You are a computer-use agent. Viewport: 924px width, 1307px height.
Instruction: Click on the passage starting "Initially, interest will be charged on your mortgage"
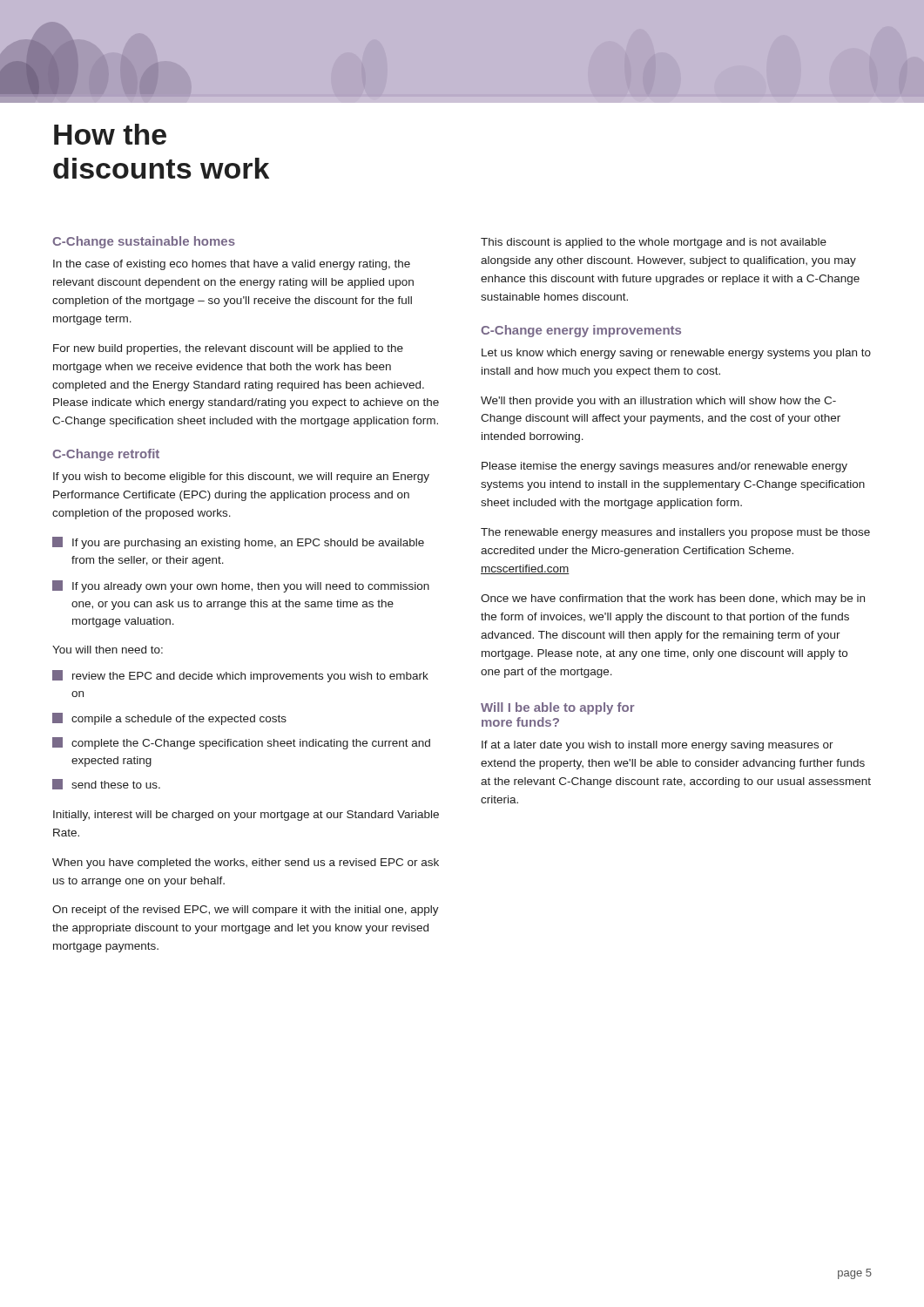point(246,823)
